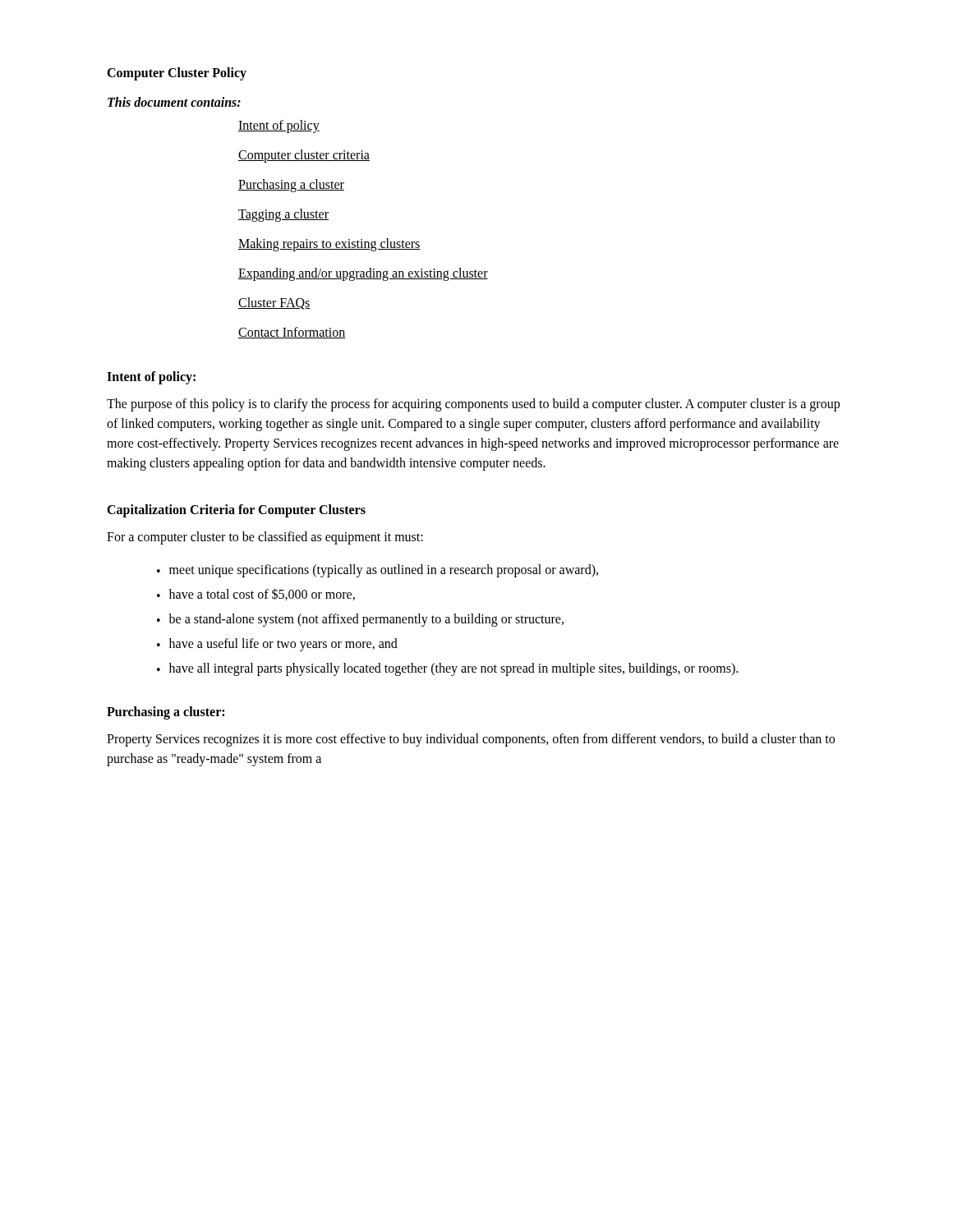Click where it says "Intent of policy:"
The image size is (953, 1232).
coord(152,377)
